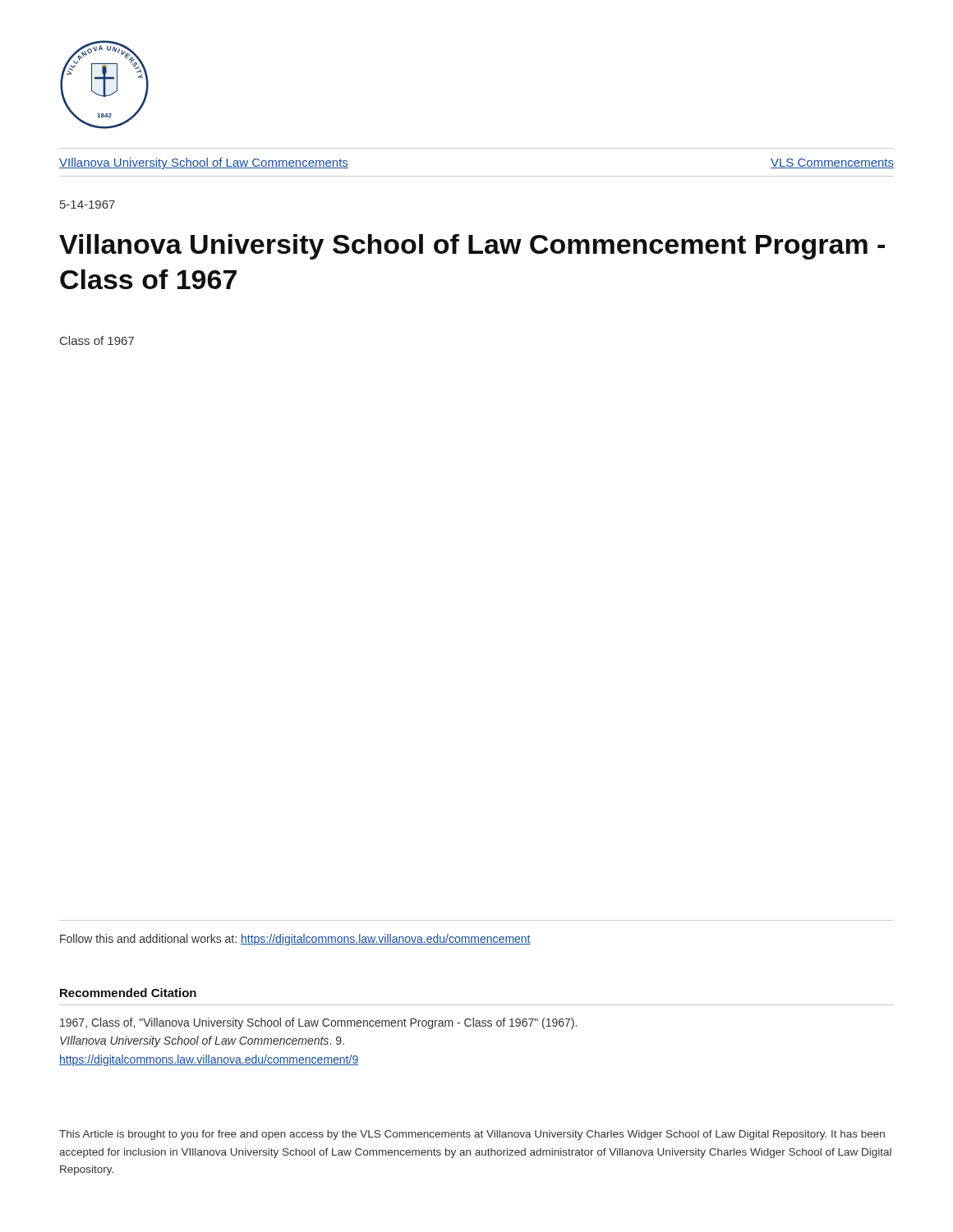The height and width of the screenshot is (1232, 953).
Task: Find the block on this page that starts "Follow this and additional works at:"
Action: [295, 939]
